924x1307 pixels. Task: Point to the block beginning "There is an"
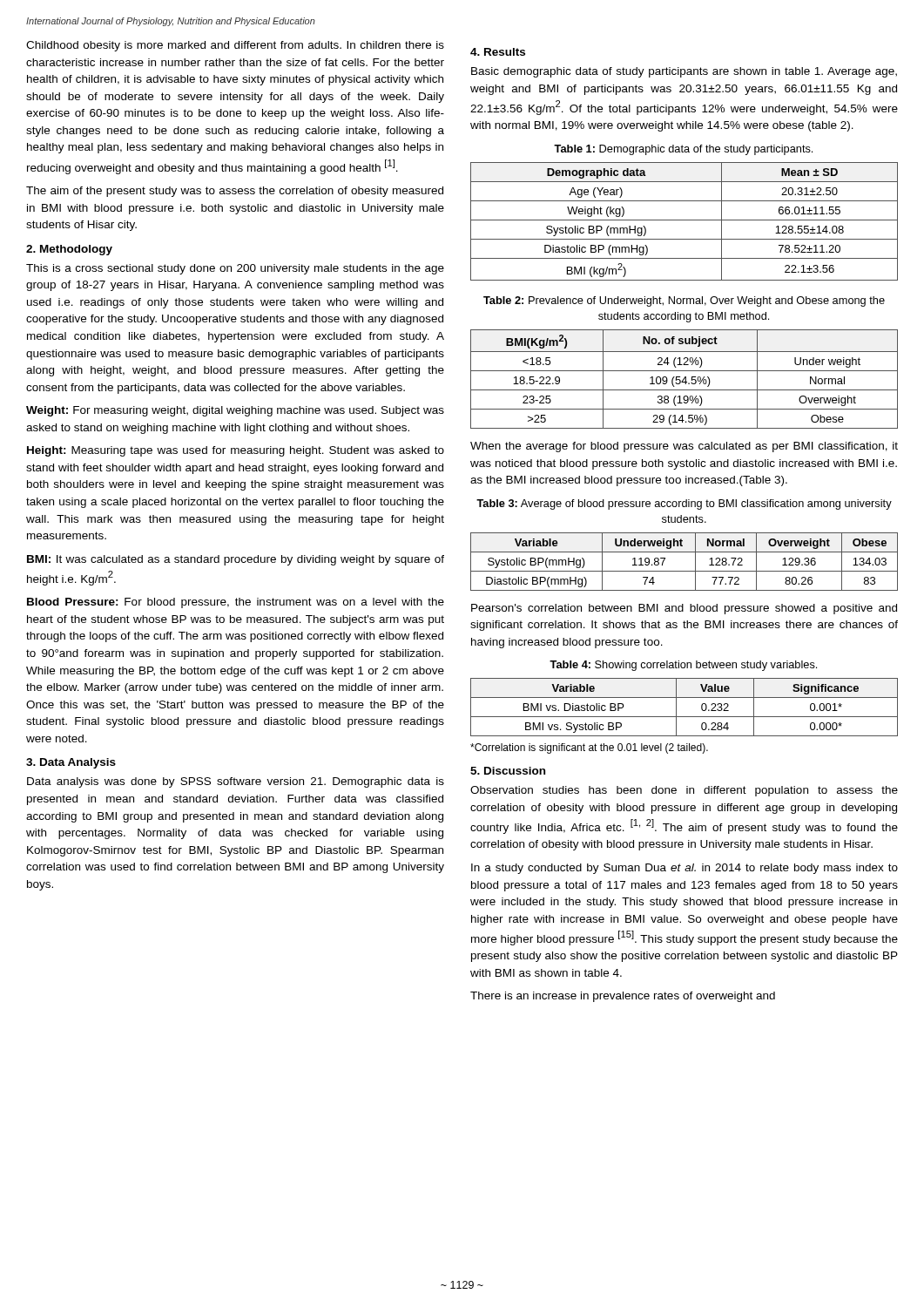[x=684, y=996]
